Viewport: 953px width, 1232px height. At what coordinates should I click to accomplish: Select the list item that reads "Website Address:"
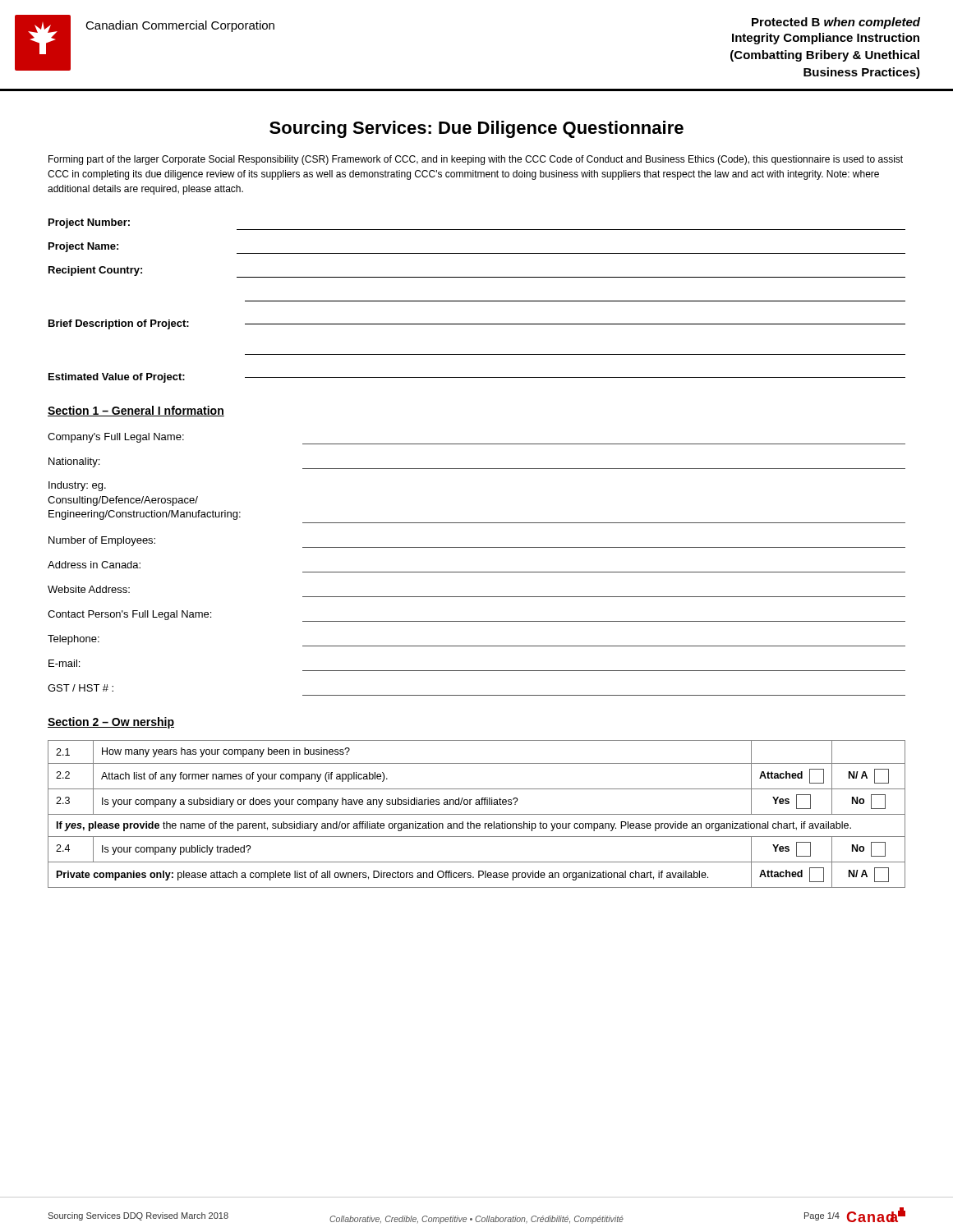(x=476, y=589)
